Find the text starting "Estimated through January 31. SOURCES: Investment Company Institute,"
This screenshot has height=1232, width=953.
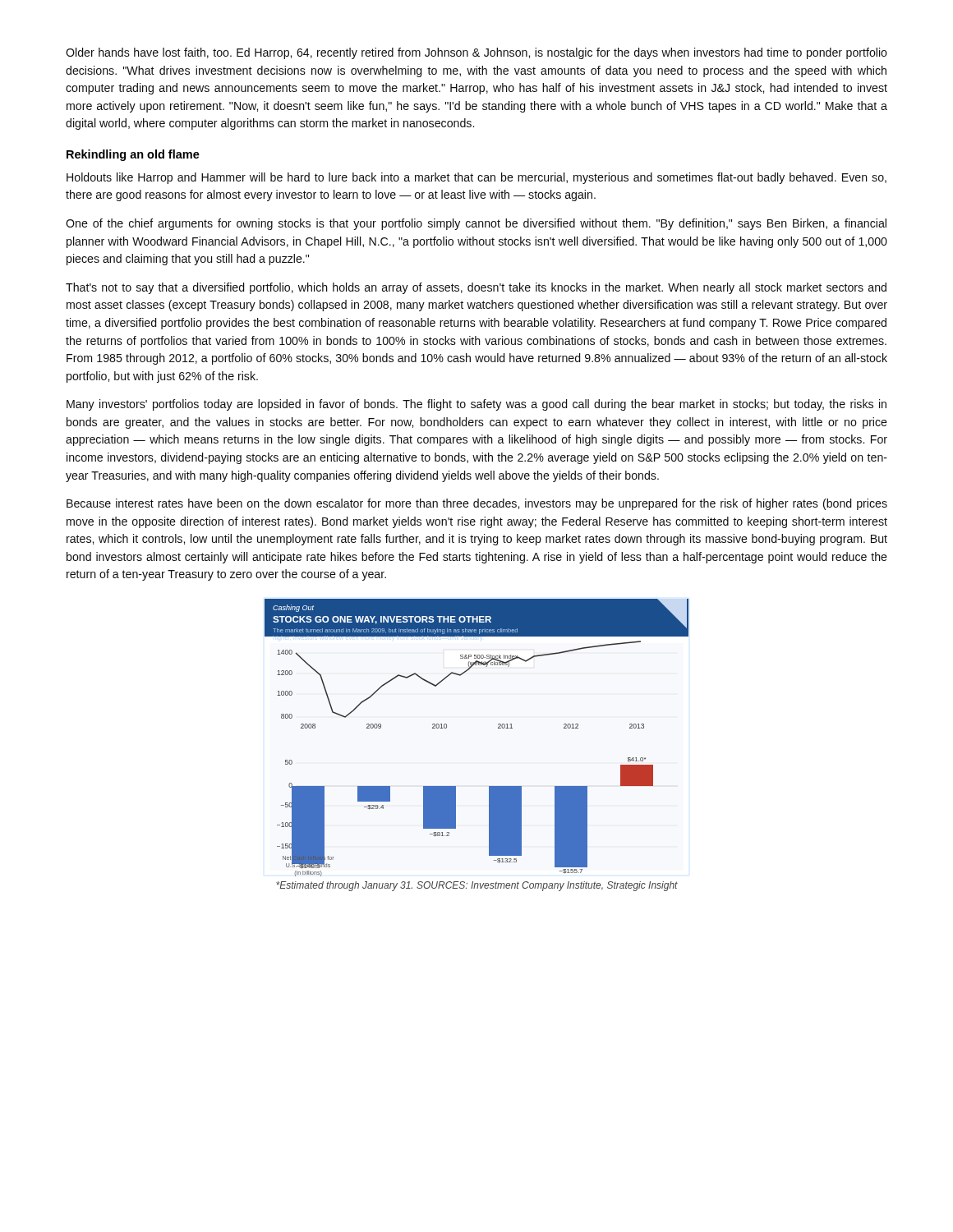tap(476, 885)
